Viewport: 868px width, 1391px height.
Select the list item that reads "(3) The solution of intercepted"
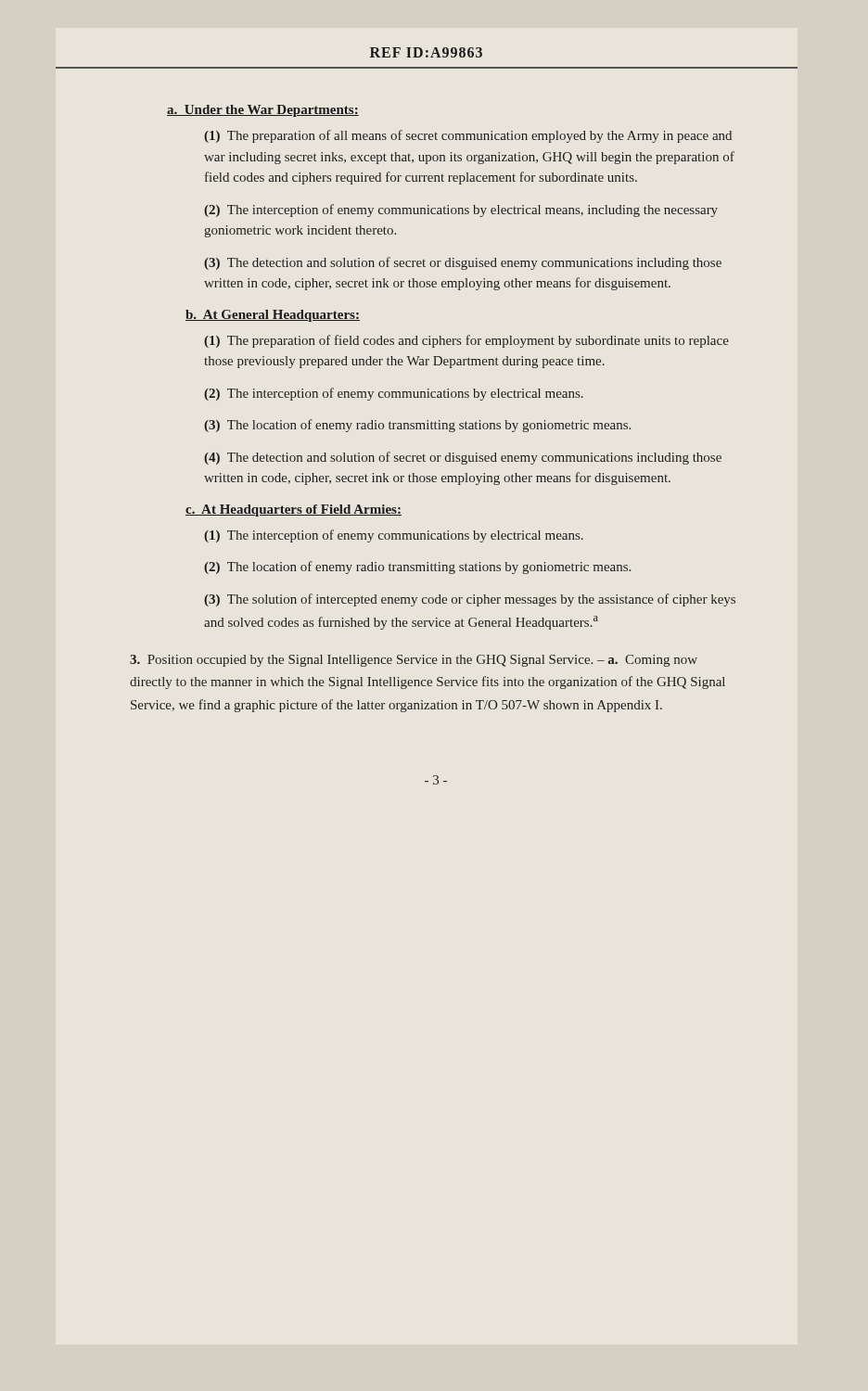click(470, 610)
